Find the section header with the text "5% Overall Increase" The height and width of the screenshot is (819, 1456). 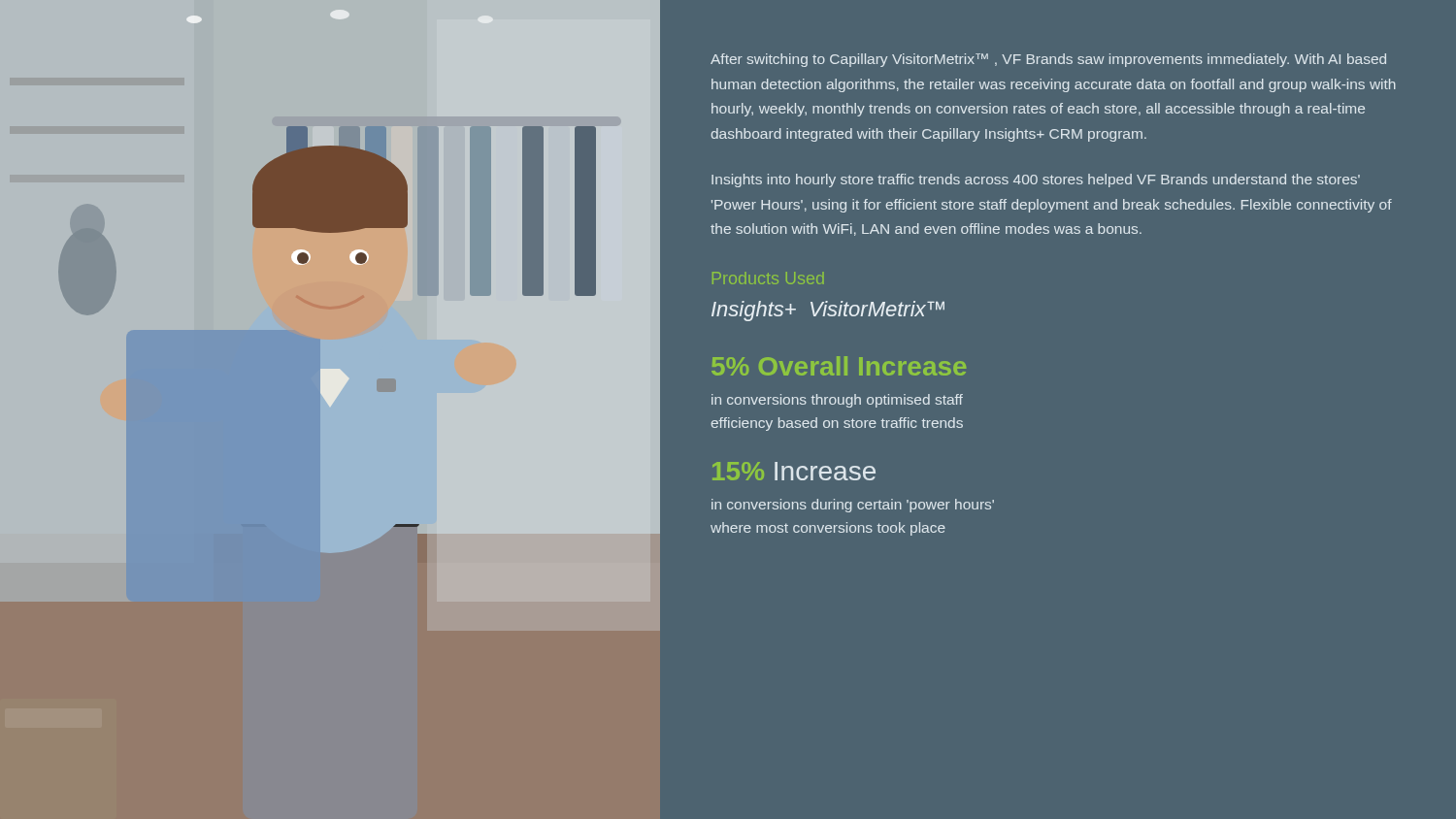coord(839,366)
